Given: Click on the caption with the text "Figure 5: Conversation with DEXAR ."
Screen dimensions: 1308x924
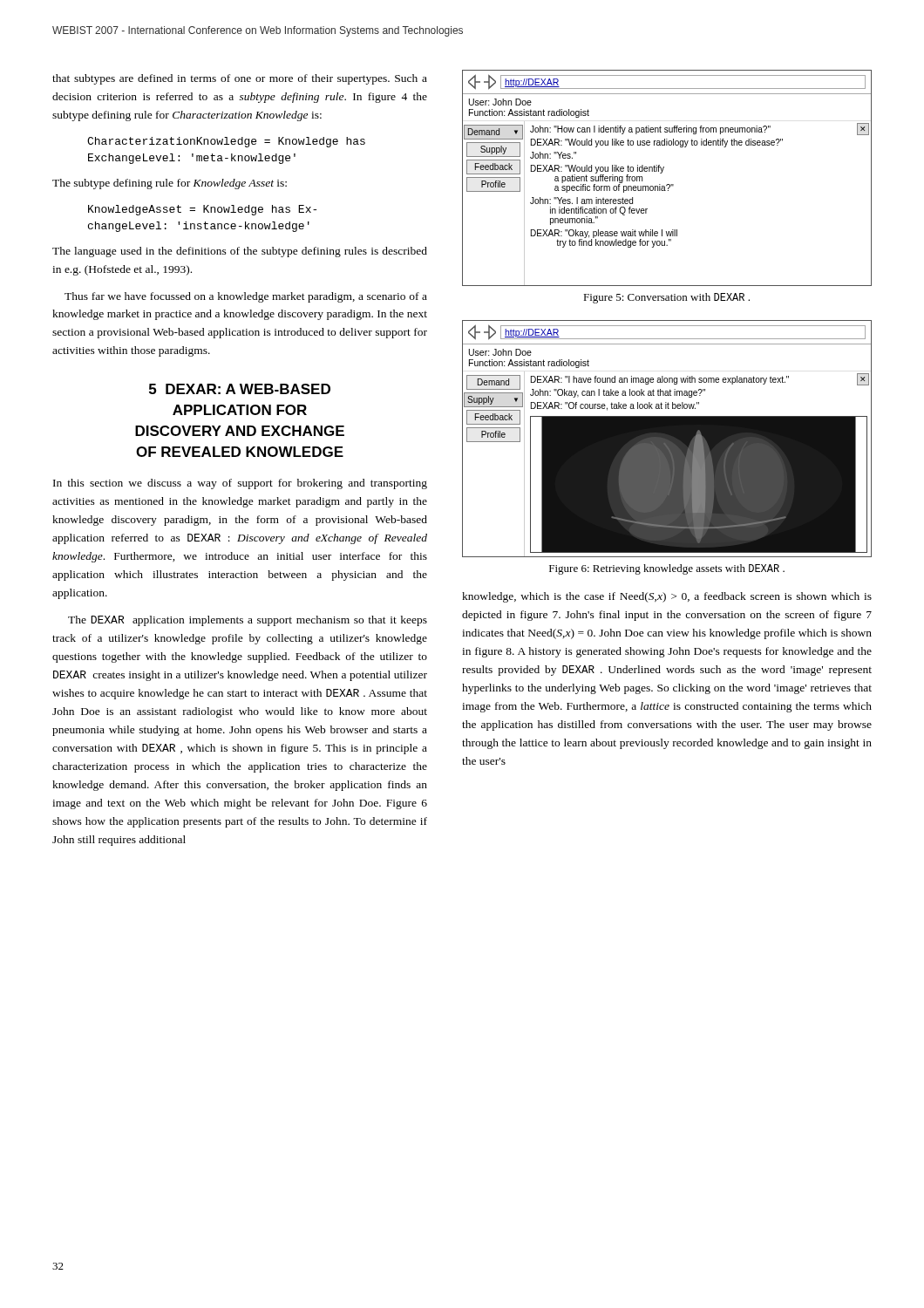Looking at the screenshot, I should (667, 297).
